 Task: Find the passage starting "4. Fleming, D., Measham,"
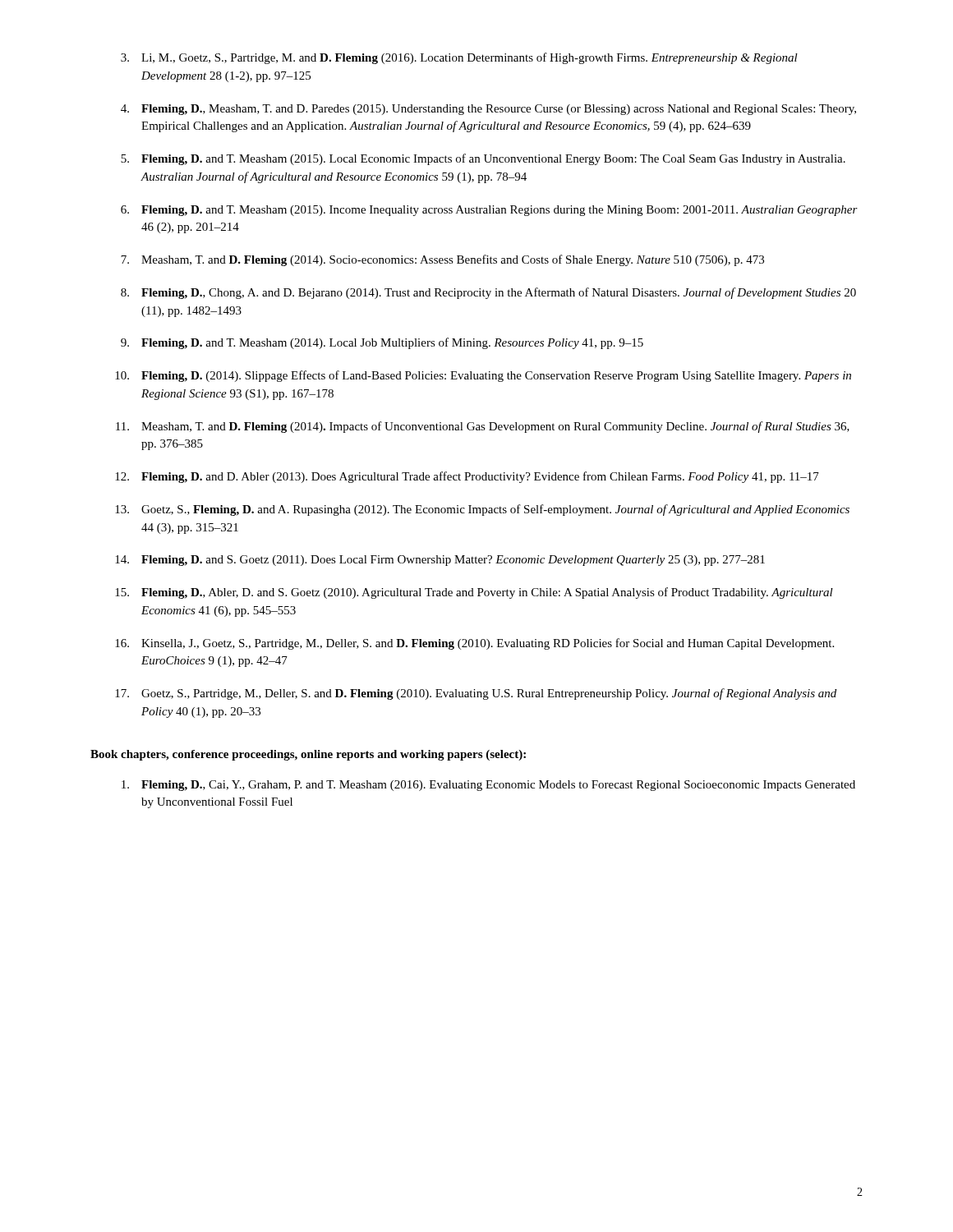click(476, 118)
